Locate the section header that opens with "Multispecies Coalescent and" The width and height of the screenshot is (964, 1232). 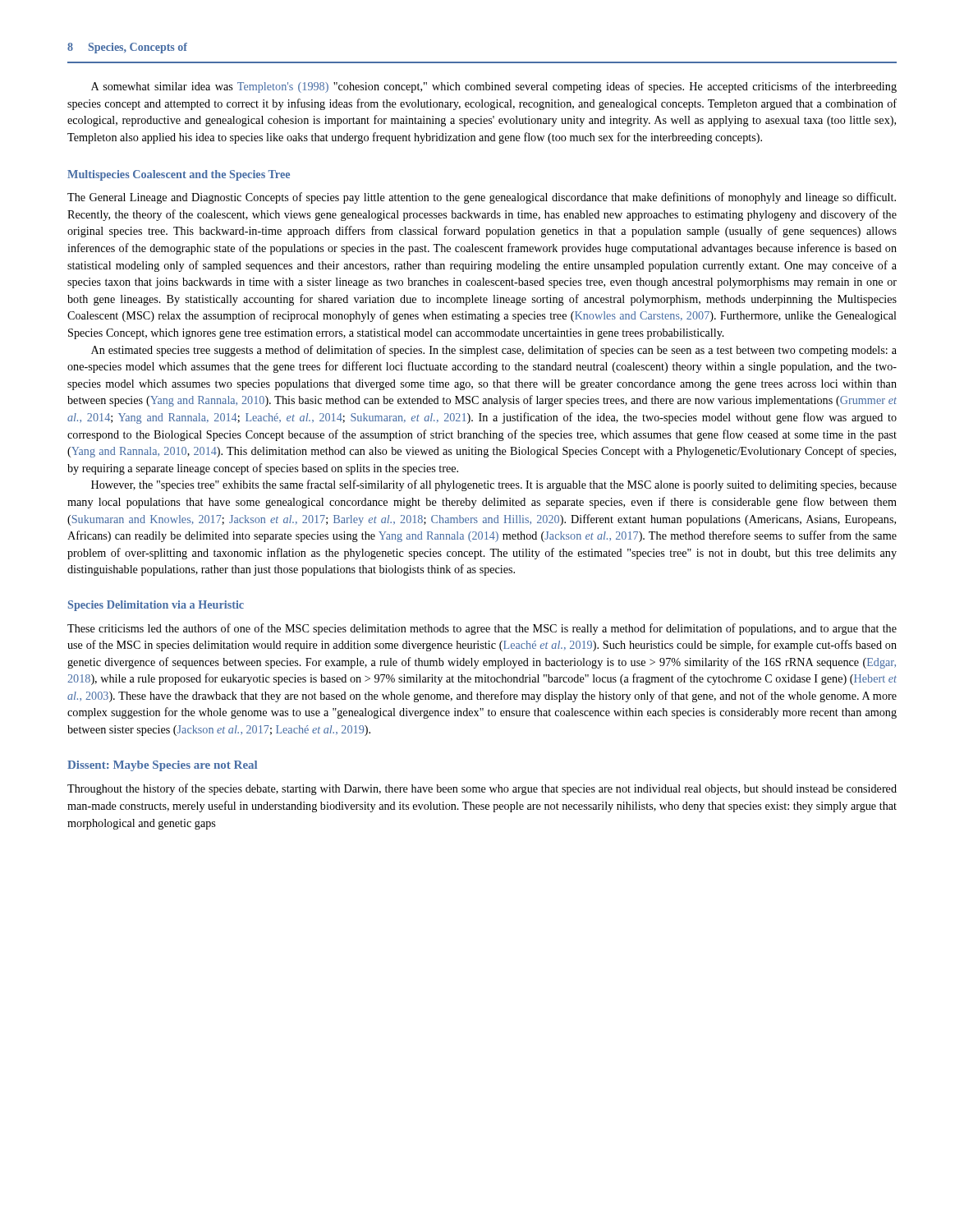pyautogui.click(x=179, y=174)
